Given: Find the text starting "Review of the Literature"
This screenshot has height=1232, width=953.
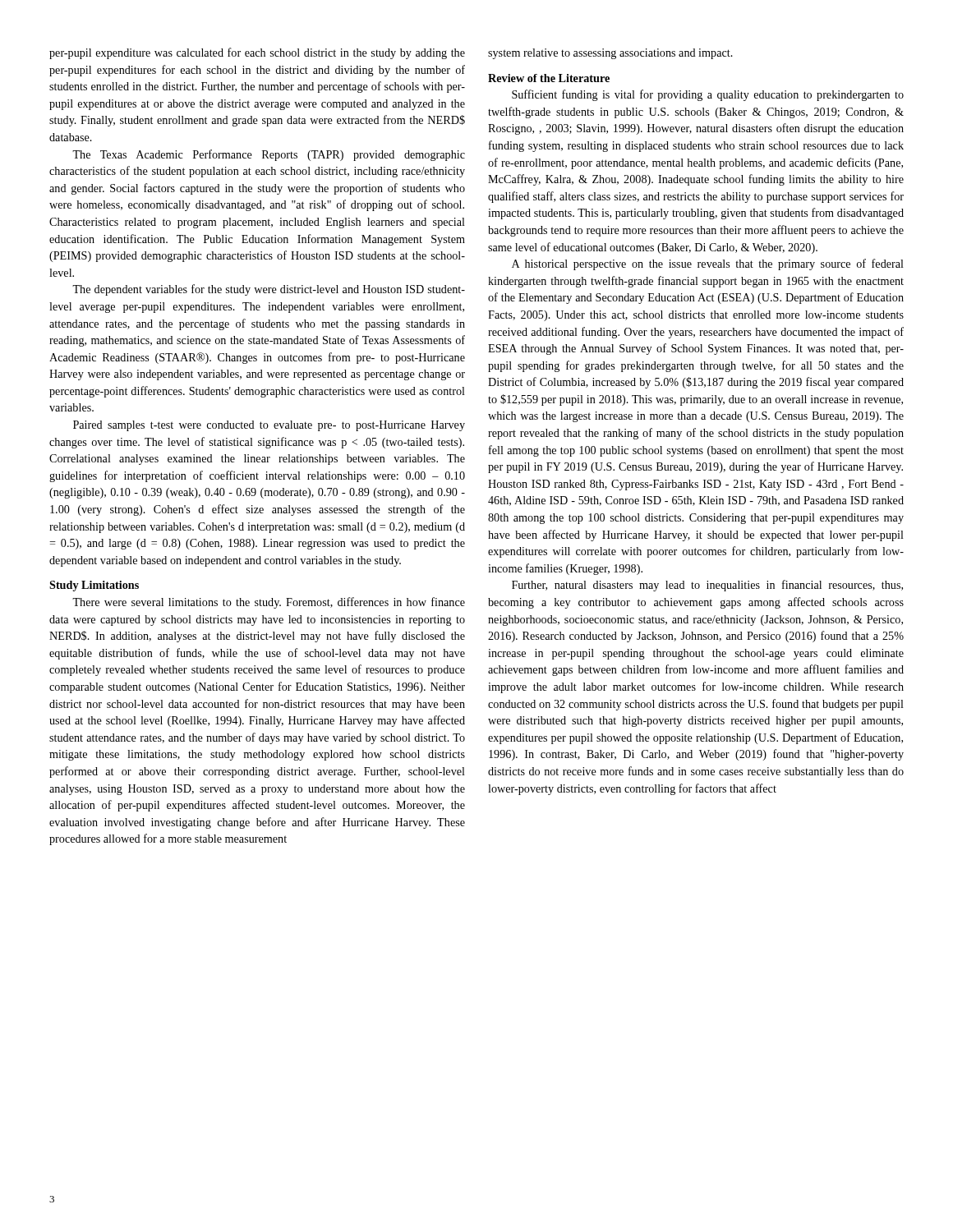Looking at the screenshot, I should point(549,78).
